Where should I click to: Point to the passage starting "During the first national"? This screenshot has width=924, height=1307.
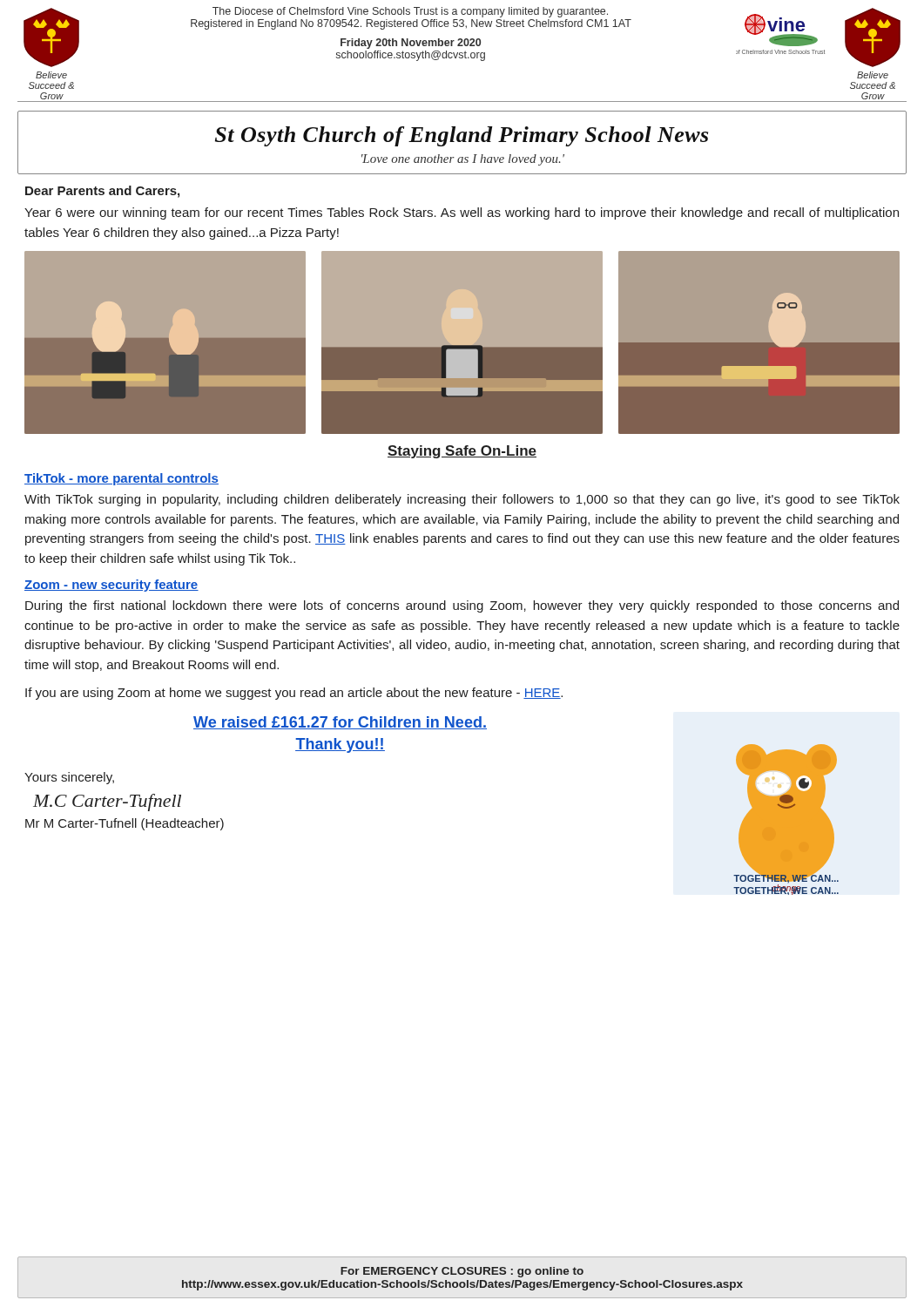point(462,635)
